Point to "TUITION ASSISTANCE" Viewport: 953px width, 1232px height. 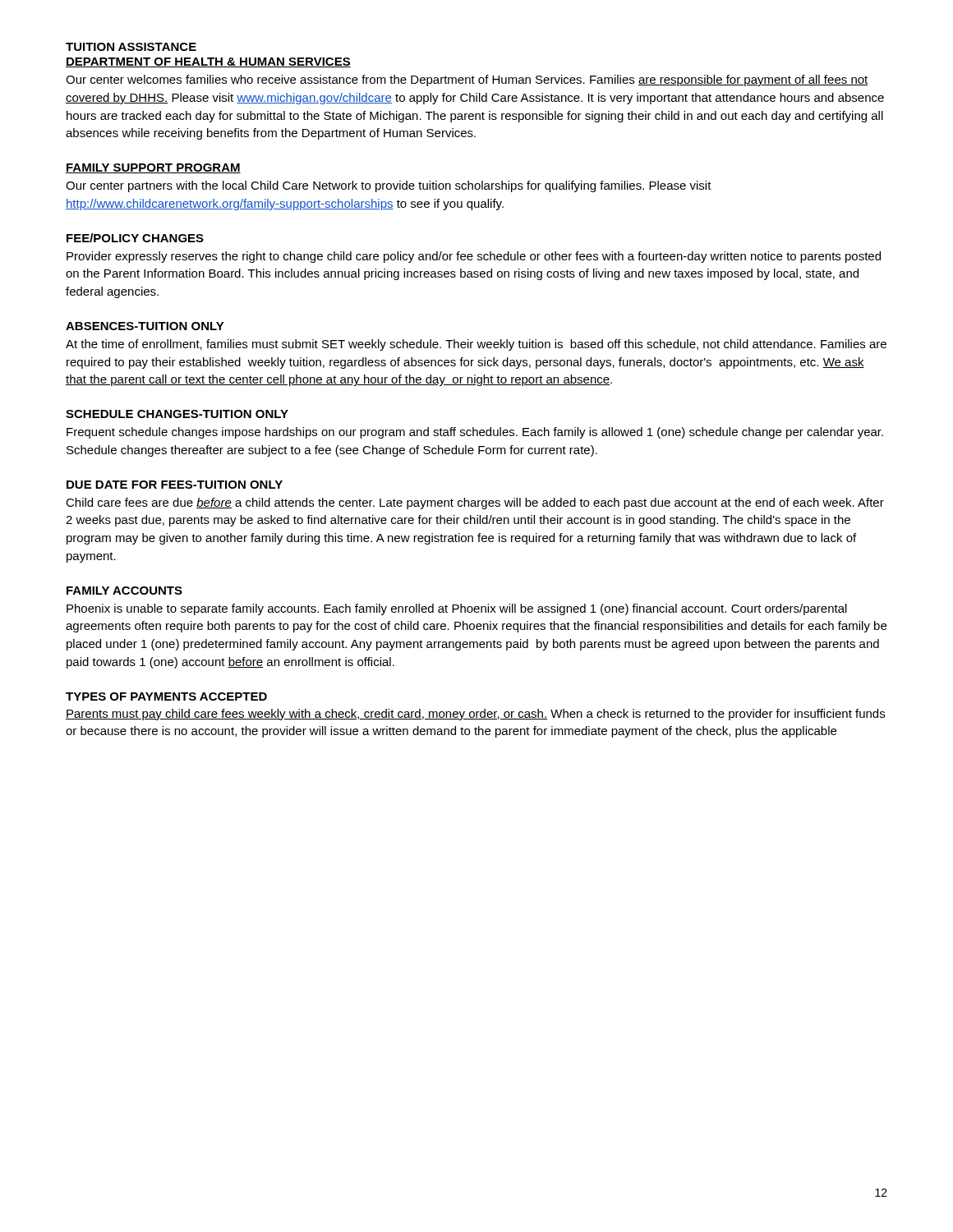tap(131, 46)
